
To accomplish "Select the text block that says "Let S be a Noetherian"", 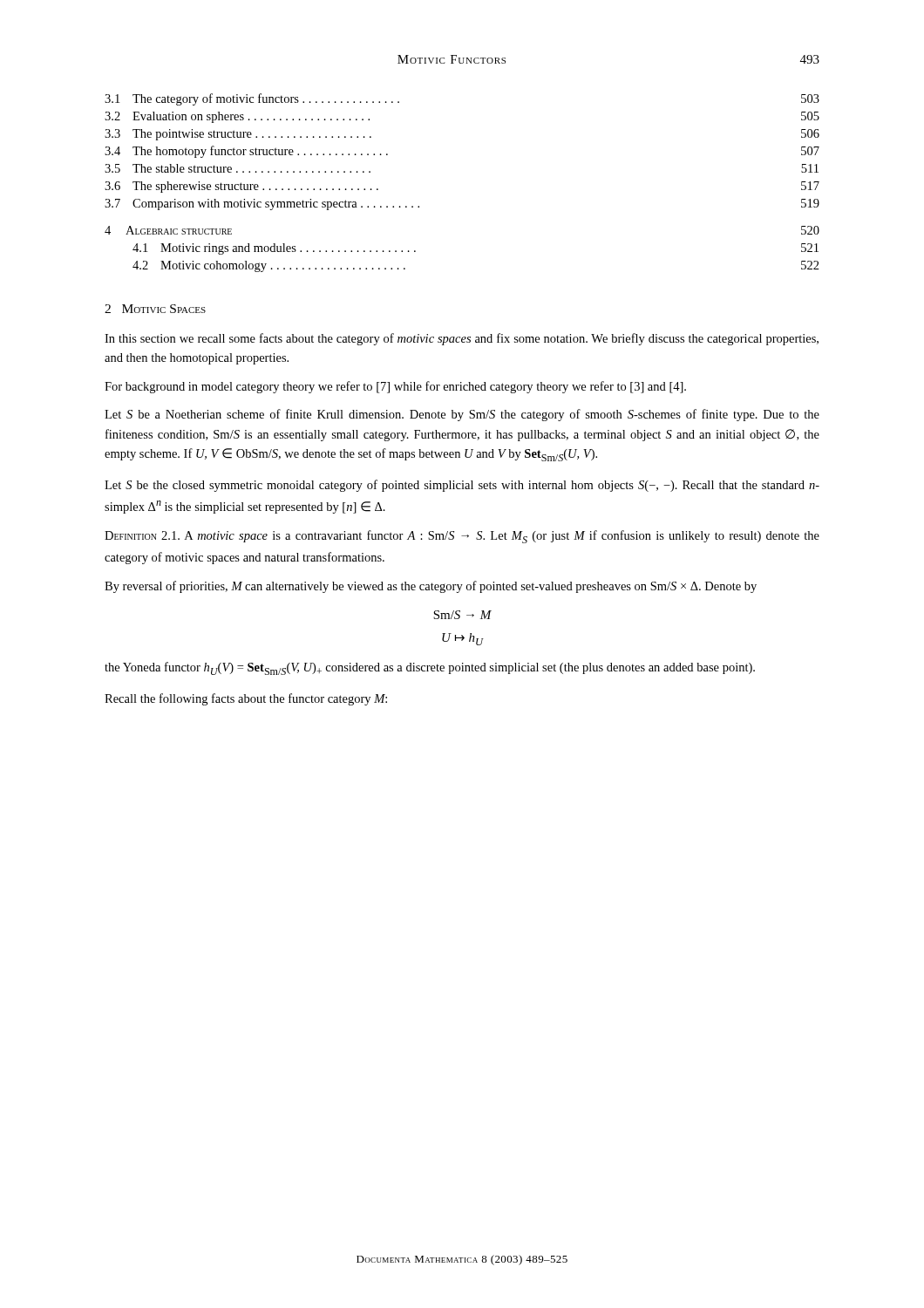I will (x=462, y=436).
